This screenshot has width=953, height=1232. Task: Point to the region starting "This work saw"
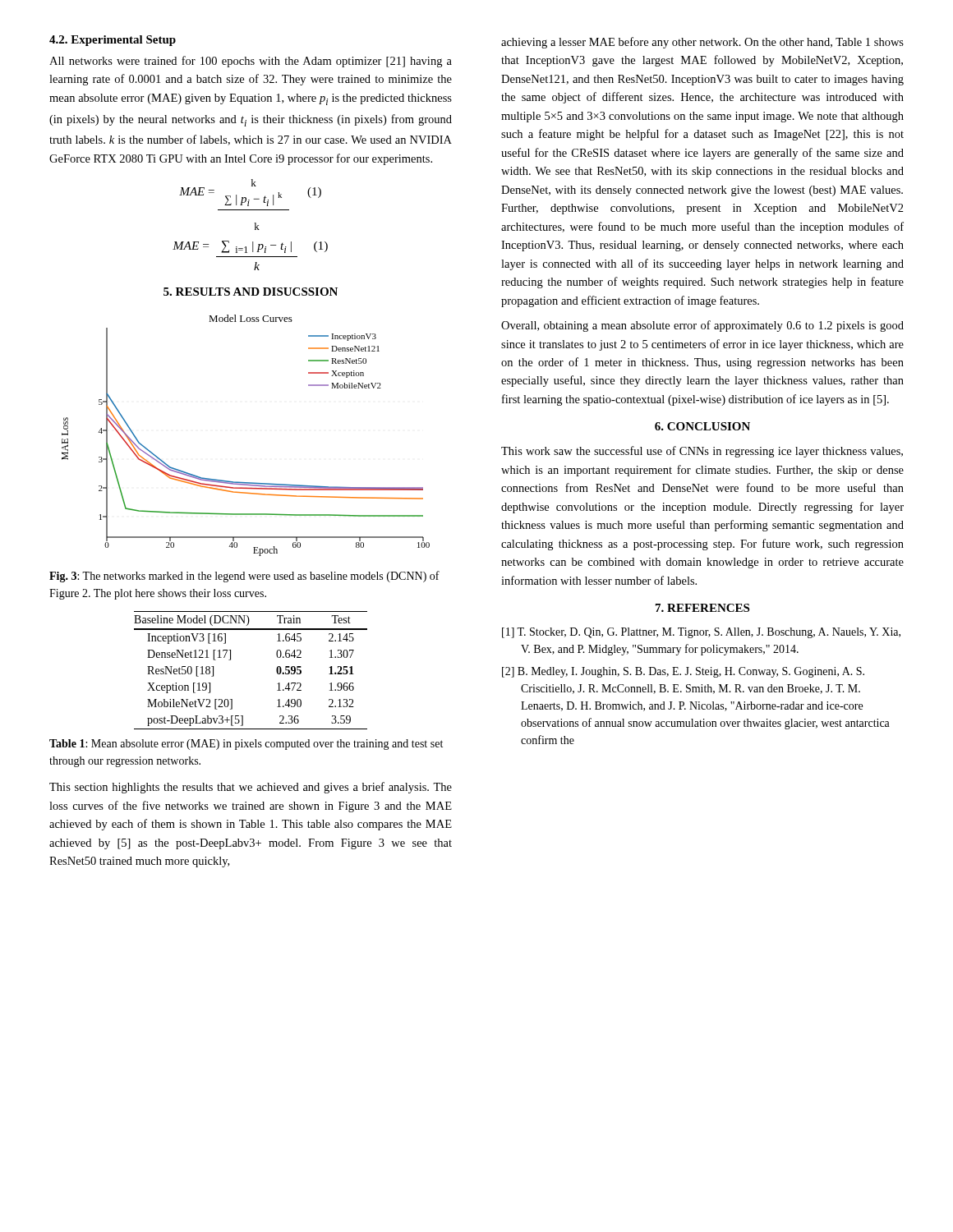click(x=702, y=516)
